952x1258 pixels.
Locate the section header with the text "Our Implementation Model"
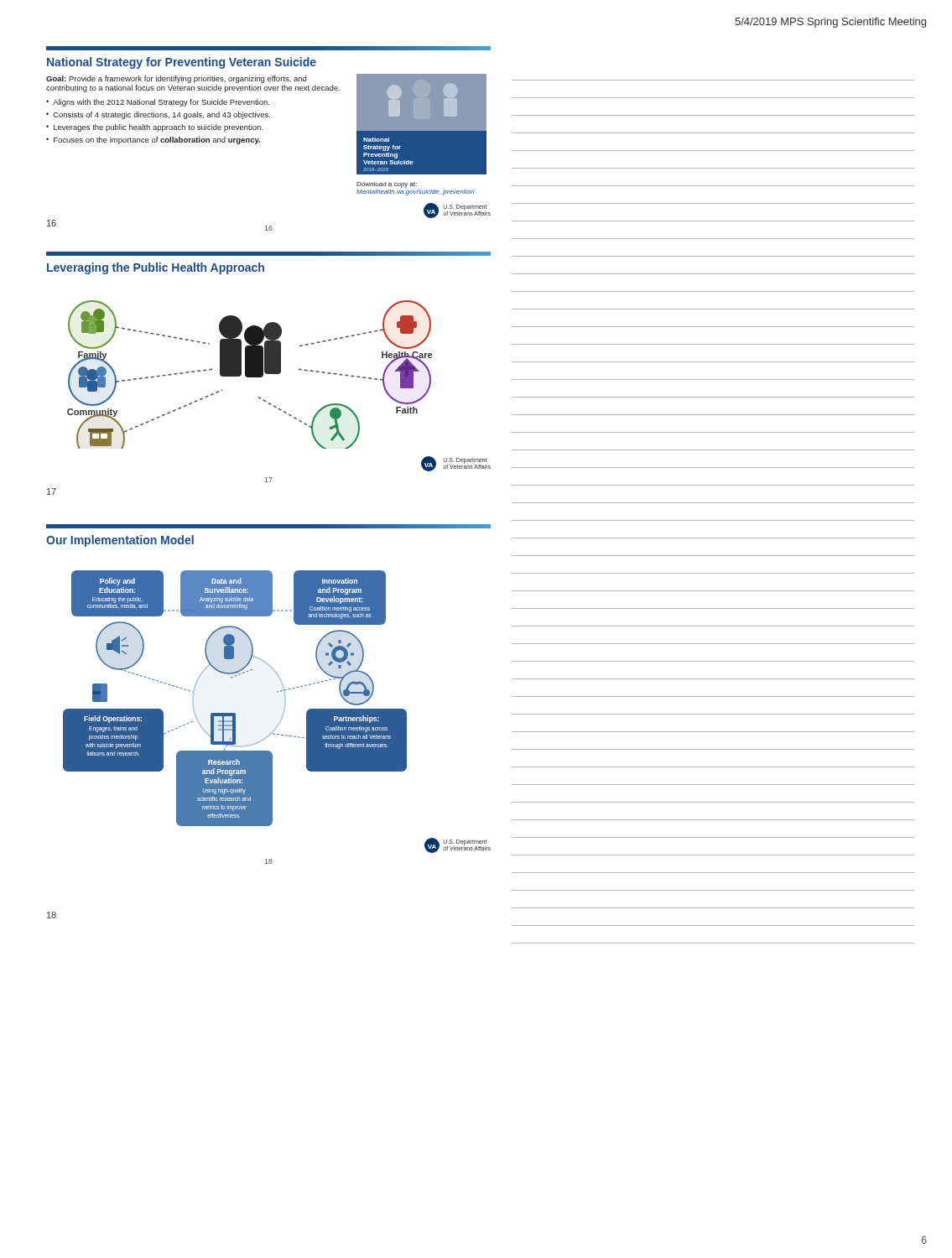(120, 540)
